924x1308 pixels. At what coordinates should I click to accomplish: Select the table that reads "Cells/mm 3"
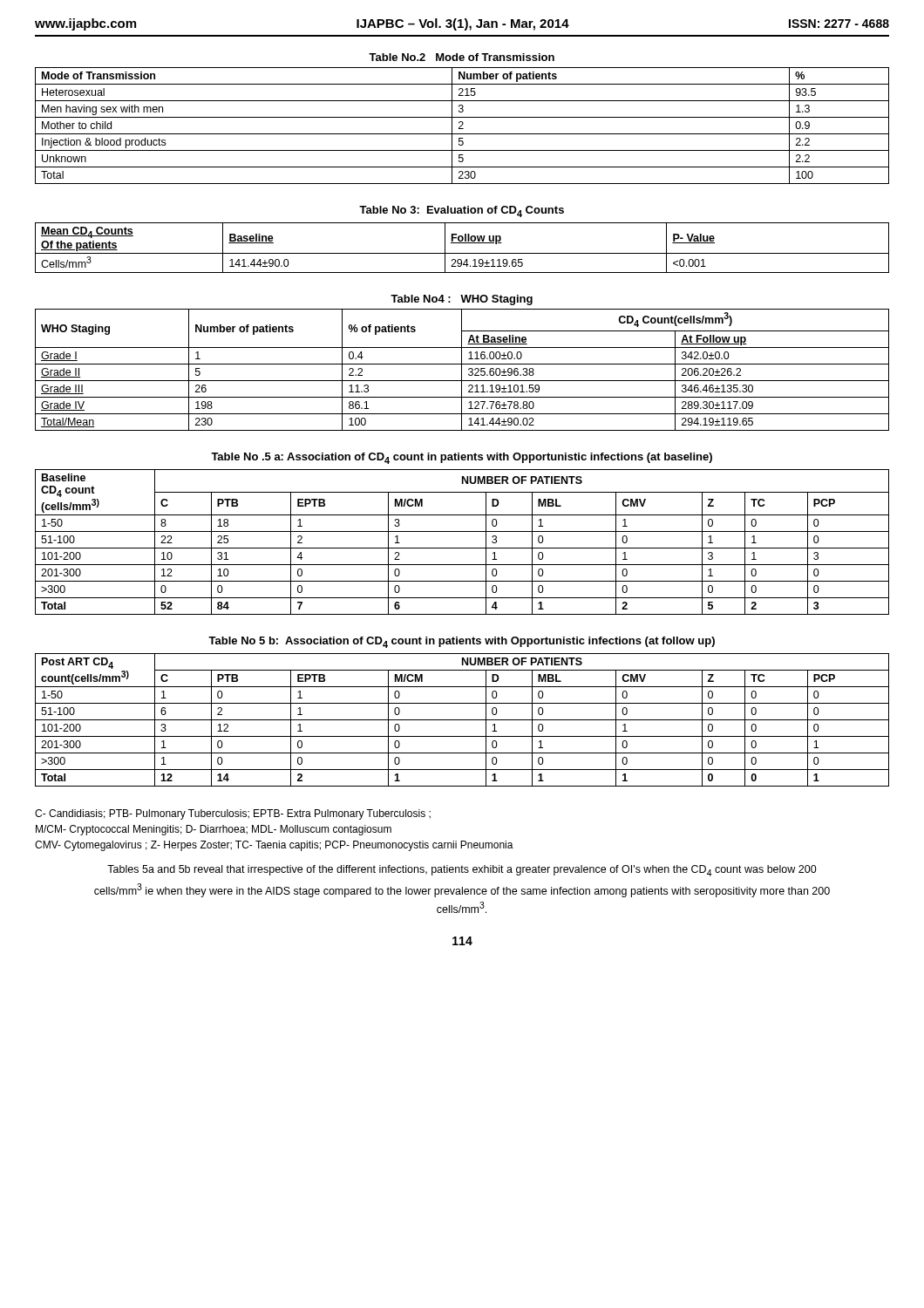pos(462,248)
